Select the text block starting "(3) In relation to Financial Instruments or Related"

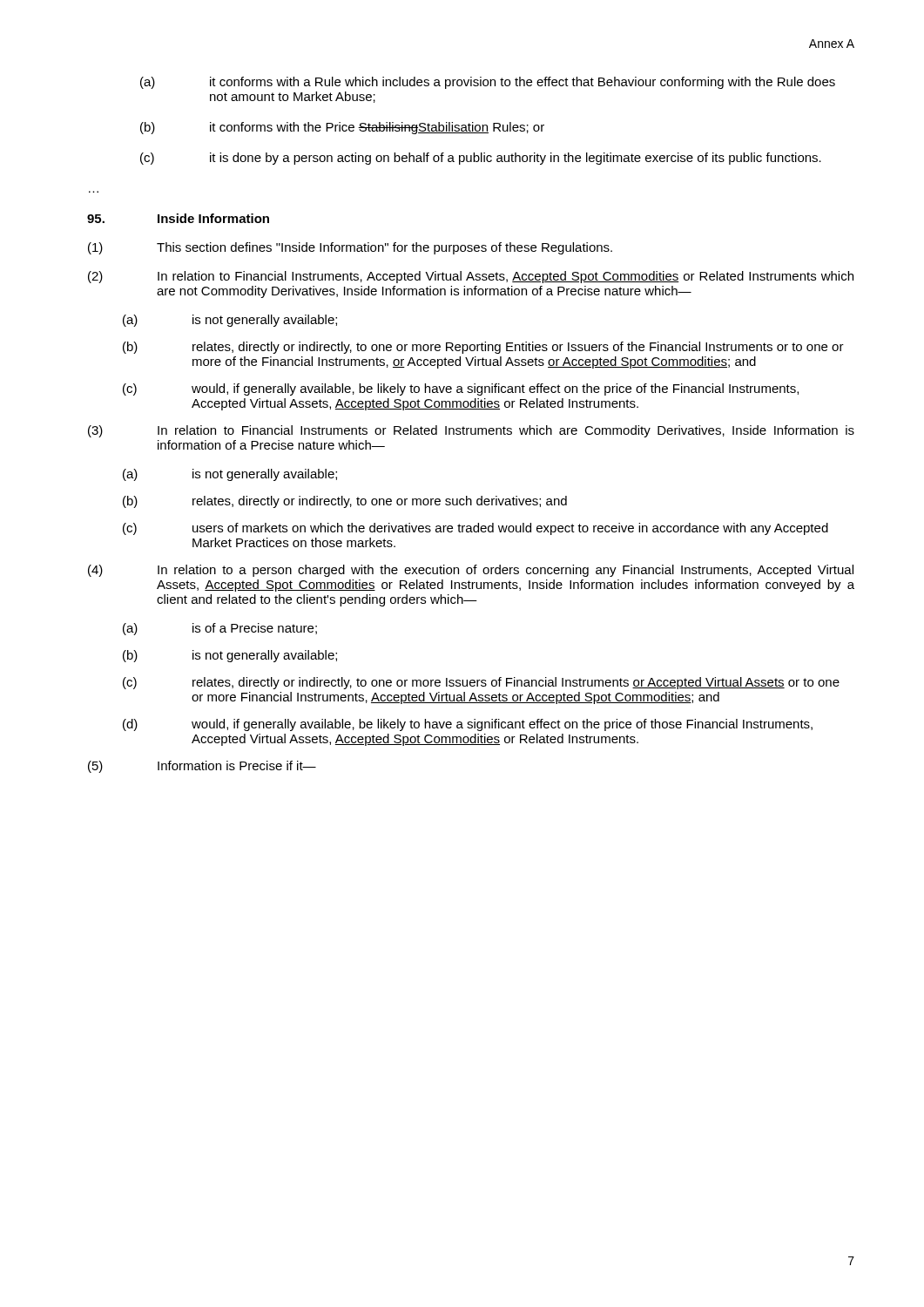pyautogui.click(x=471, y=437)
